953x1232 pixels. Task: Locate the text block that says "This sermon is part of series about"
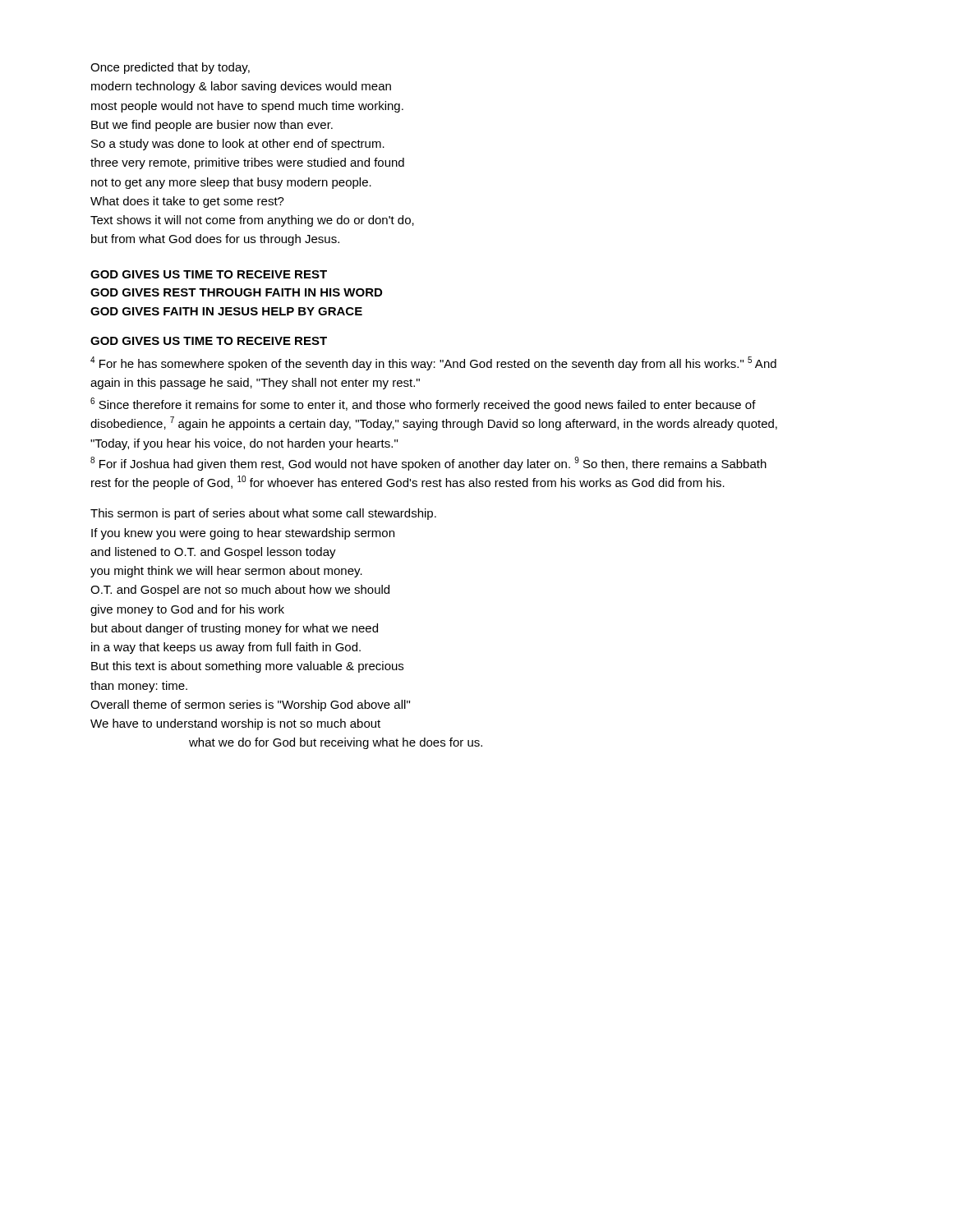(263, 514)
